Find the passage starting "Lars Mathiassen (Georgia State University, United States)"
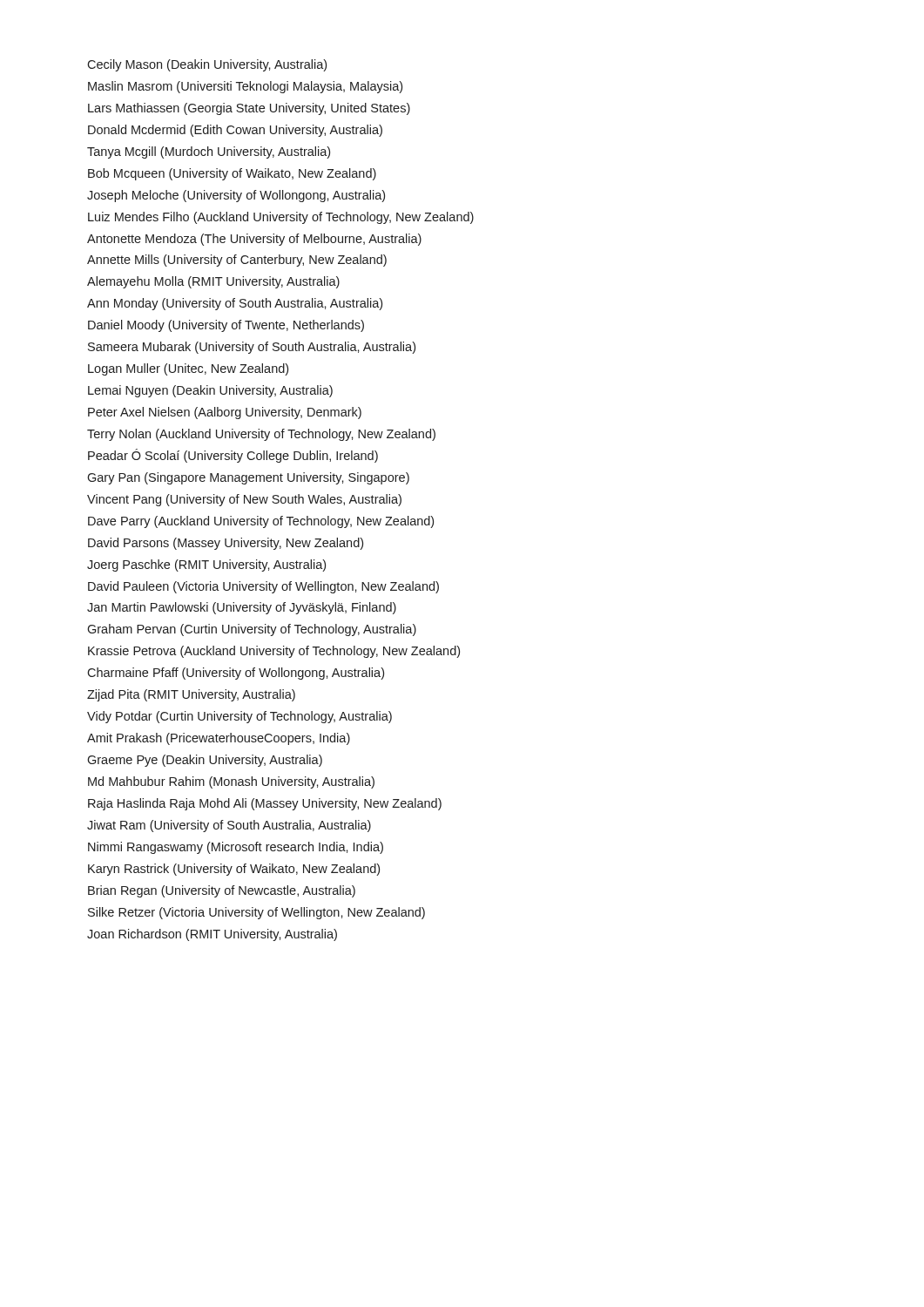The height and width of the screenshot is (1307, 924). click(x=249, y=108)
